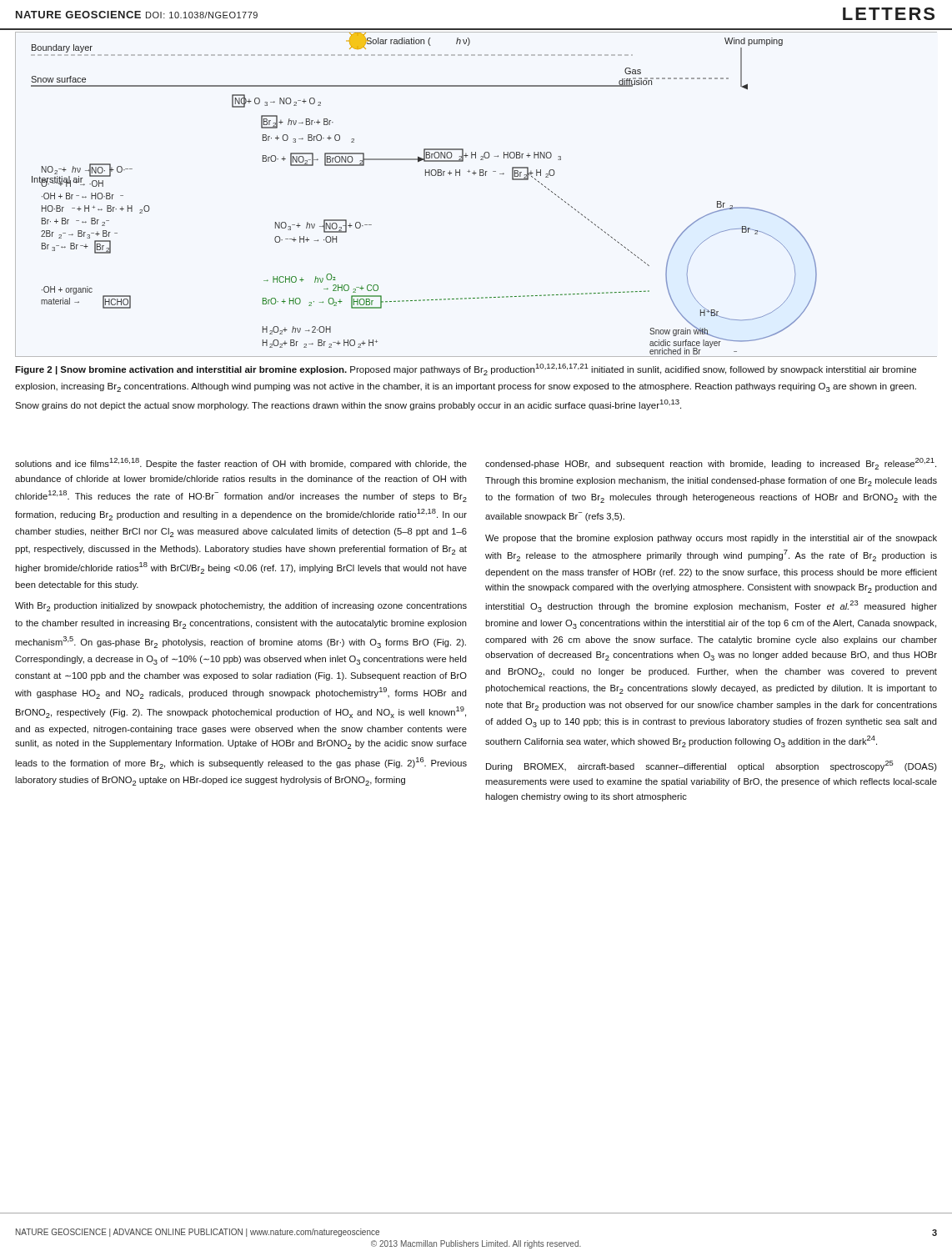Find the text block starting "solutions and ice films12,16,18. Despite the"

[241, 622]
